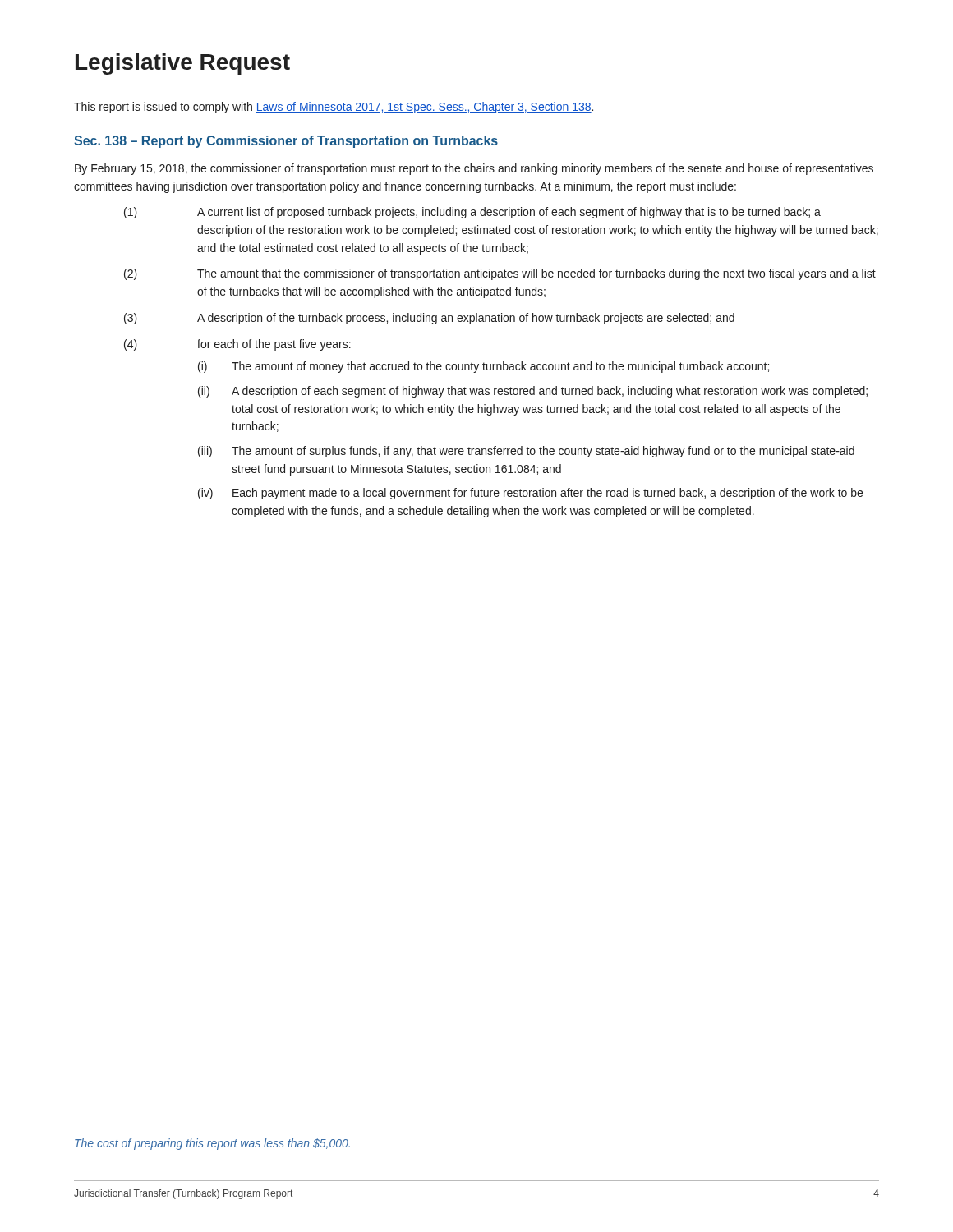Locate the text block containing "This report is issued to comply with Laws"
This screenshot has height=1232, width=953.
point(334,107)
